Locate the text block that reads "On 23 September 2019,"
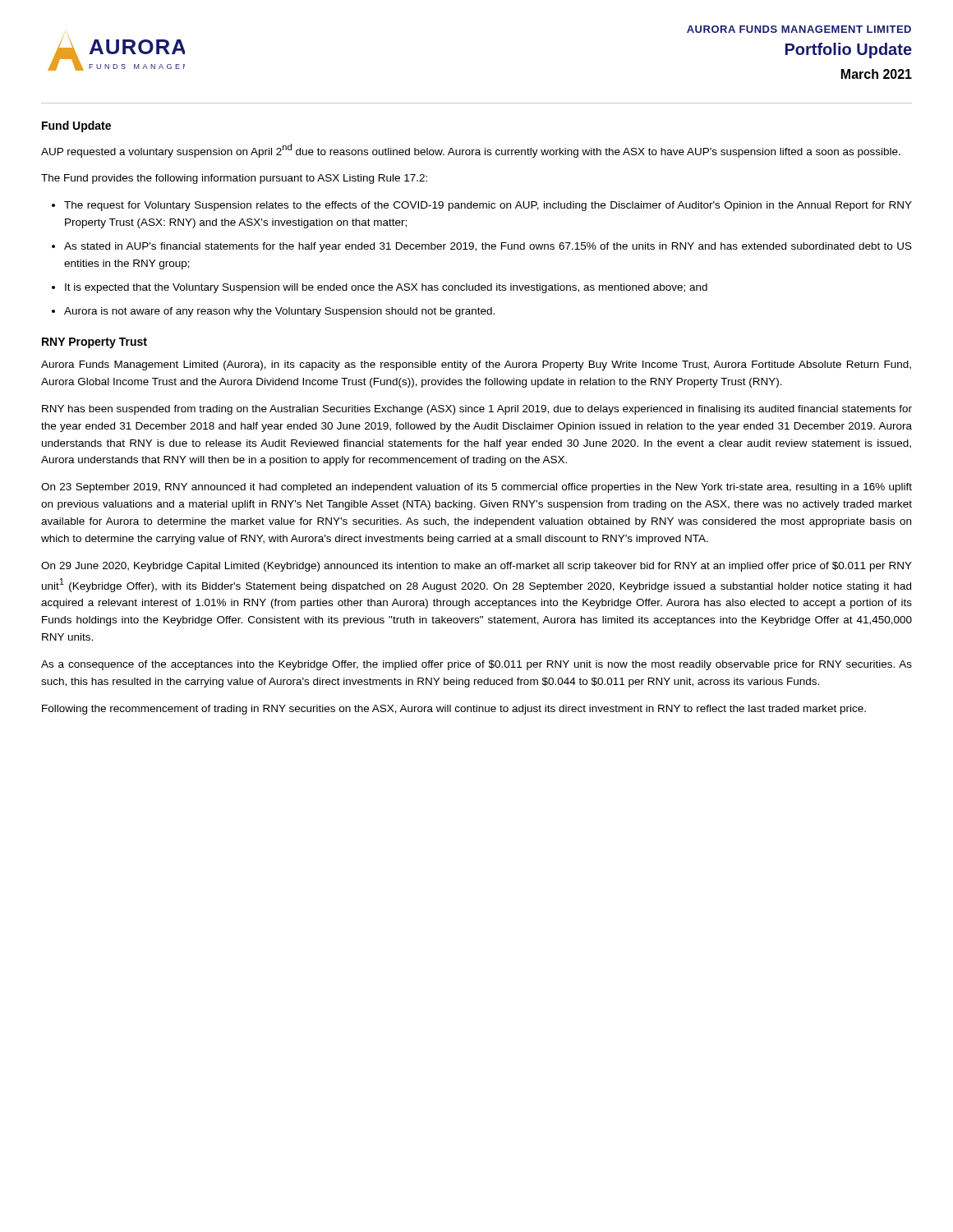This screenshot has height=1232, width=953. click(476, 513)
